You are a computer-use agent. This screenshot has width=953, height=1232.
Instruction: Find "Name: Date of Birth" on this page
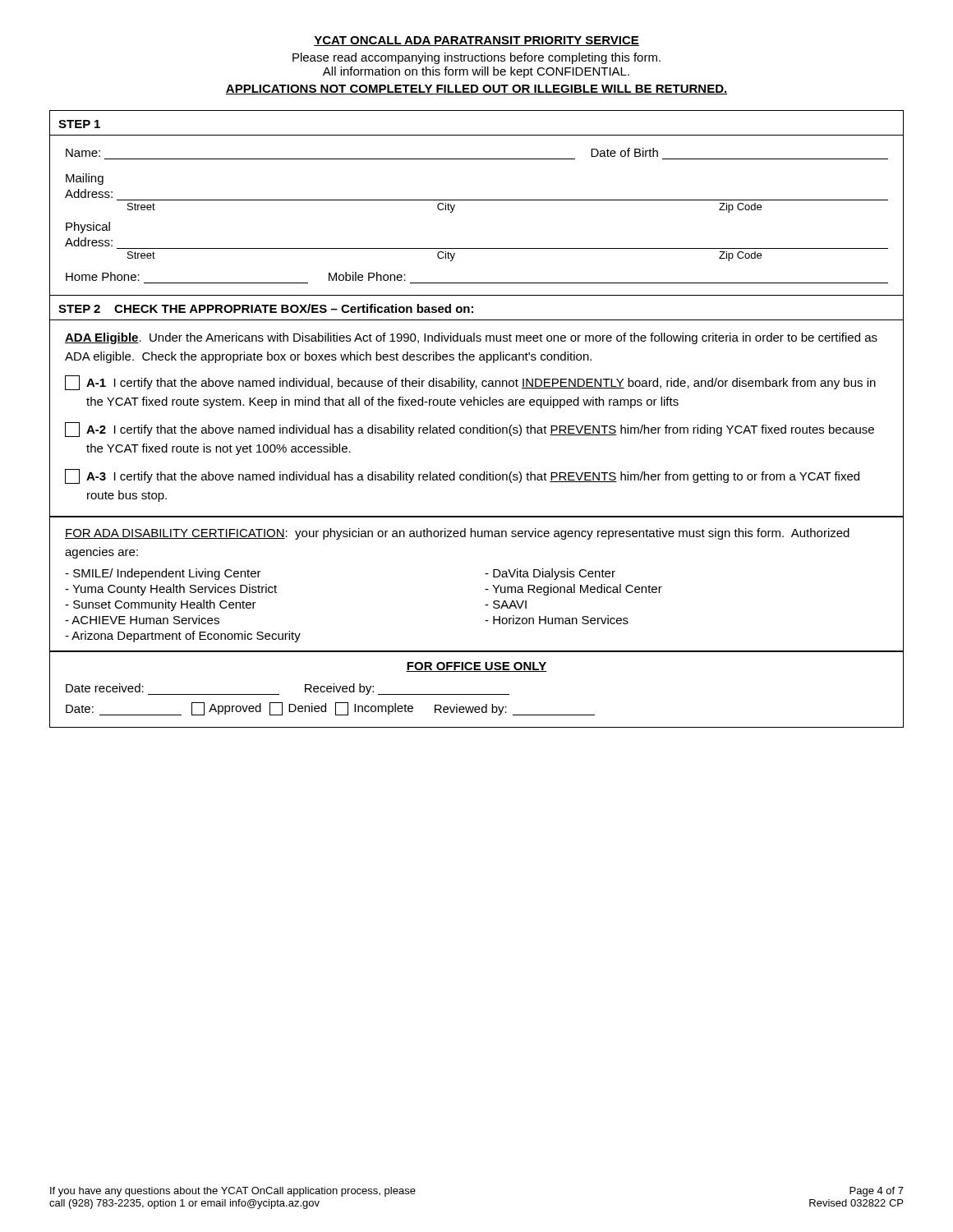tap(476, 152)
